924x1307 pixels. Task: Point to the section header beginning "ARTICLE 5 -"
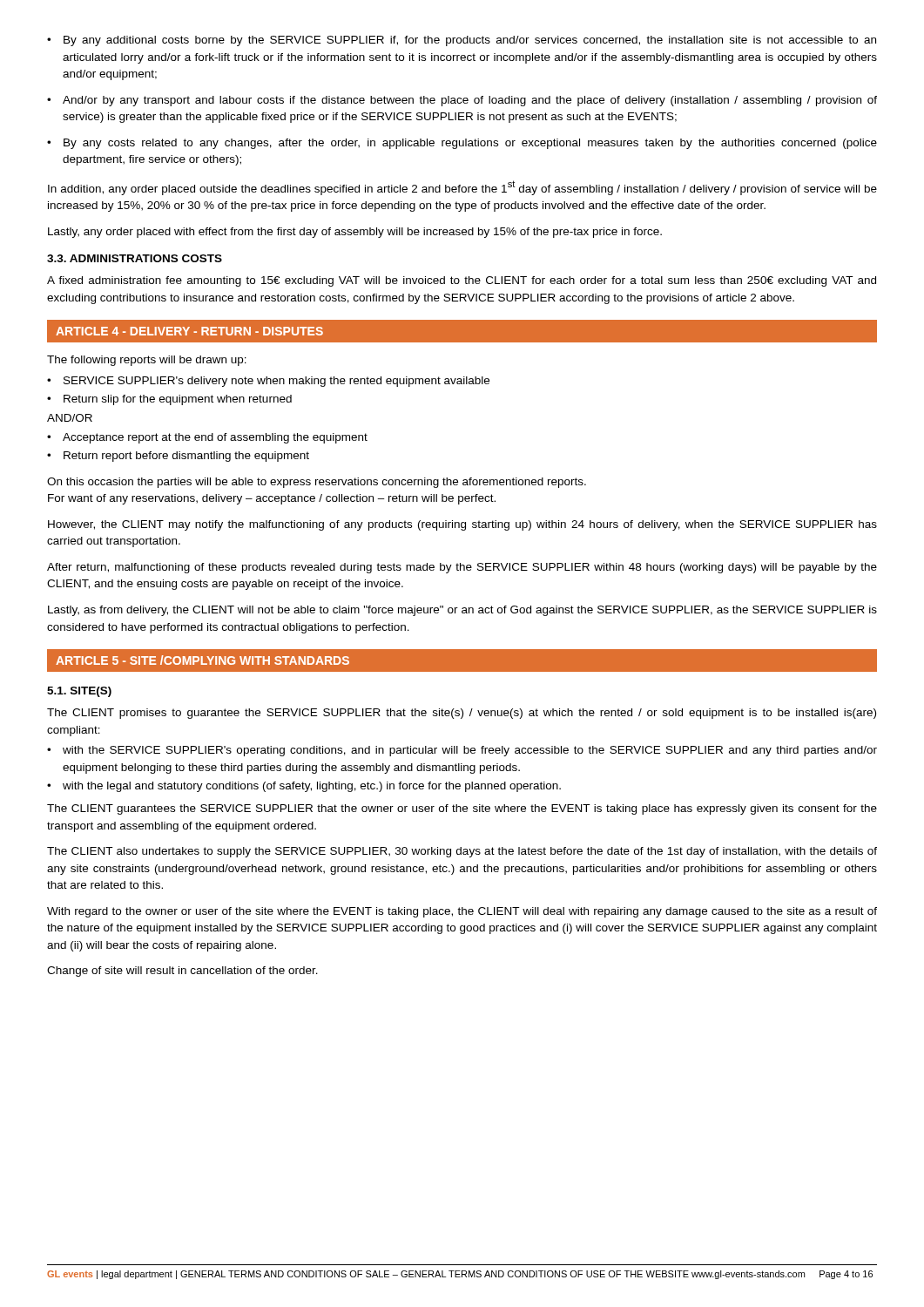pyautogui.click(x=203, y=661)
